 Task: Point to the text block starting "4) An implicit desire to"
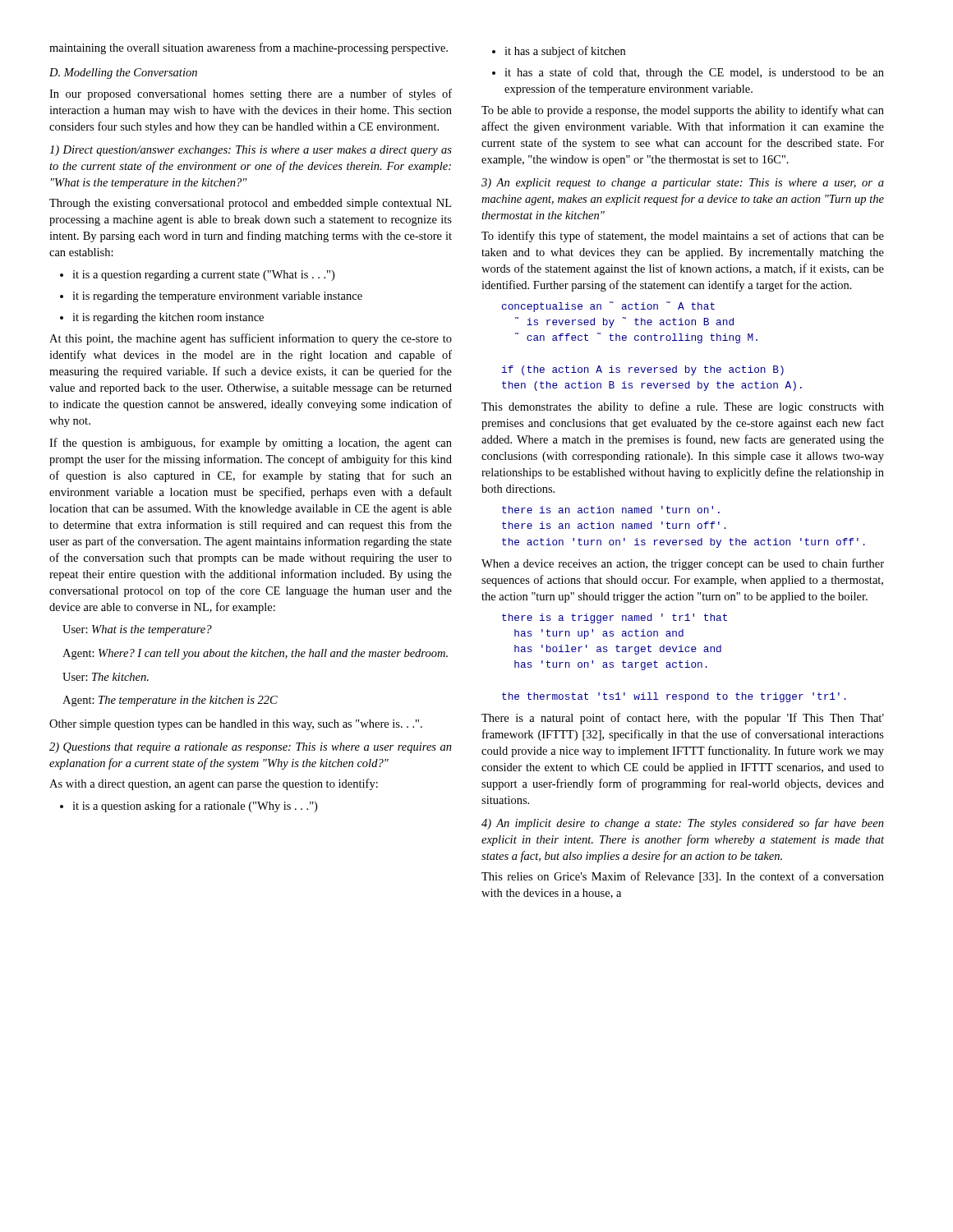(683, 839)
